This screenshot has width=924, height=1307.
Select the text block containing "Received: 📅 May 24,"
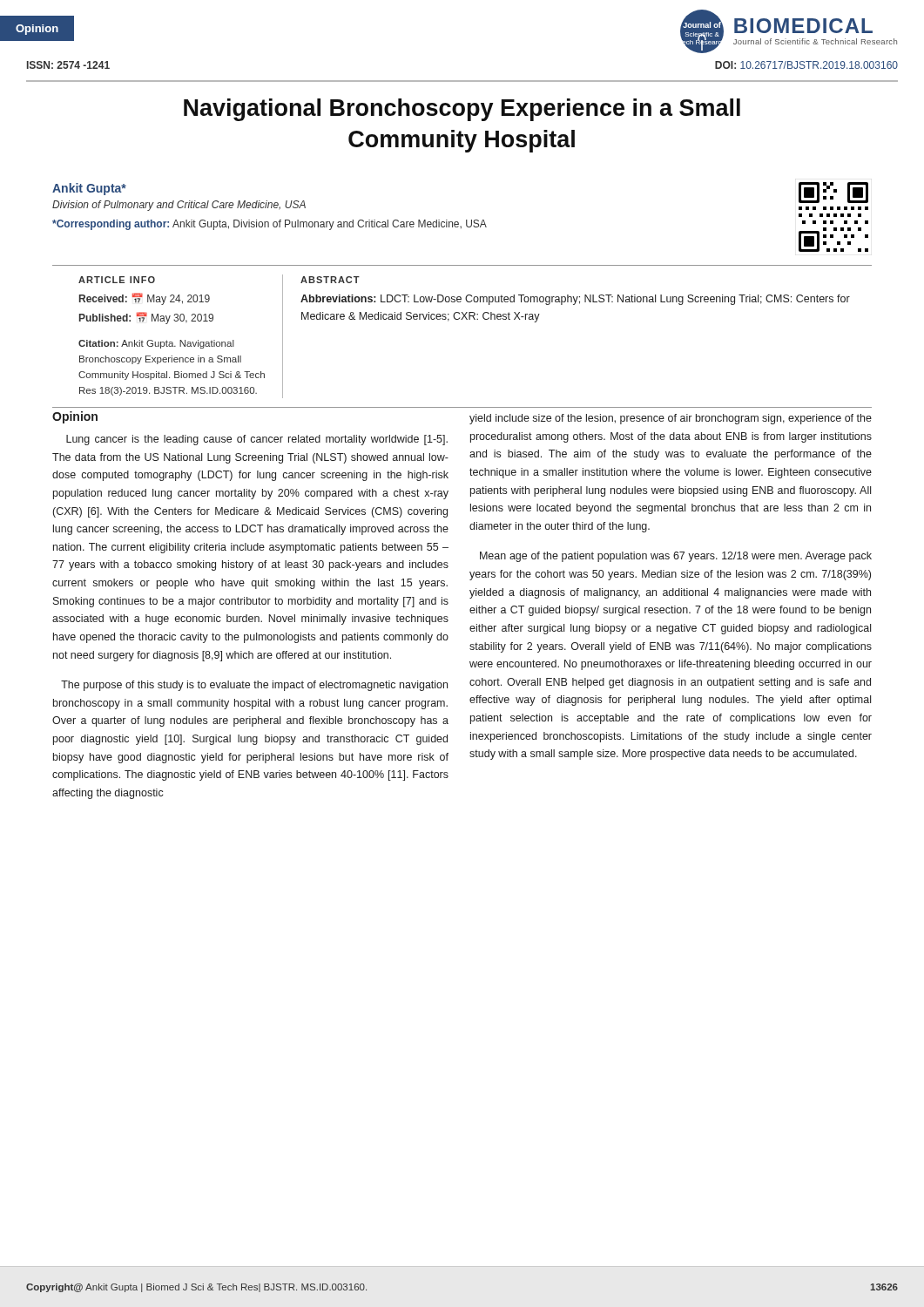(146, 308)
